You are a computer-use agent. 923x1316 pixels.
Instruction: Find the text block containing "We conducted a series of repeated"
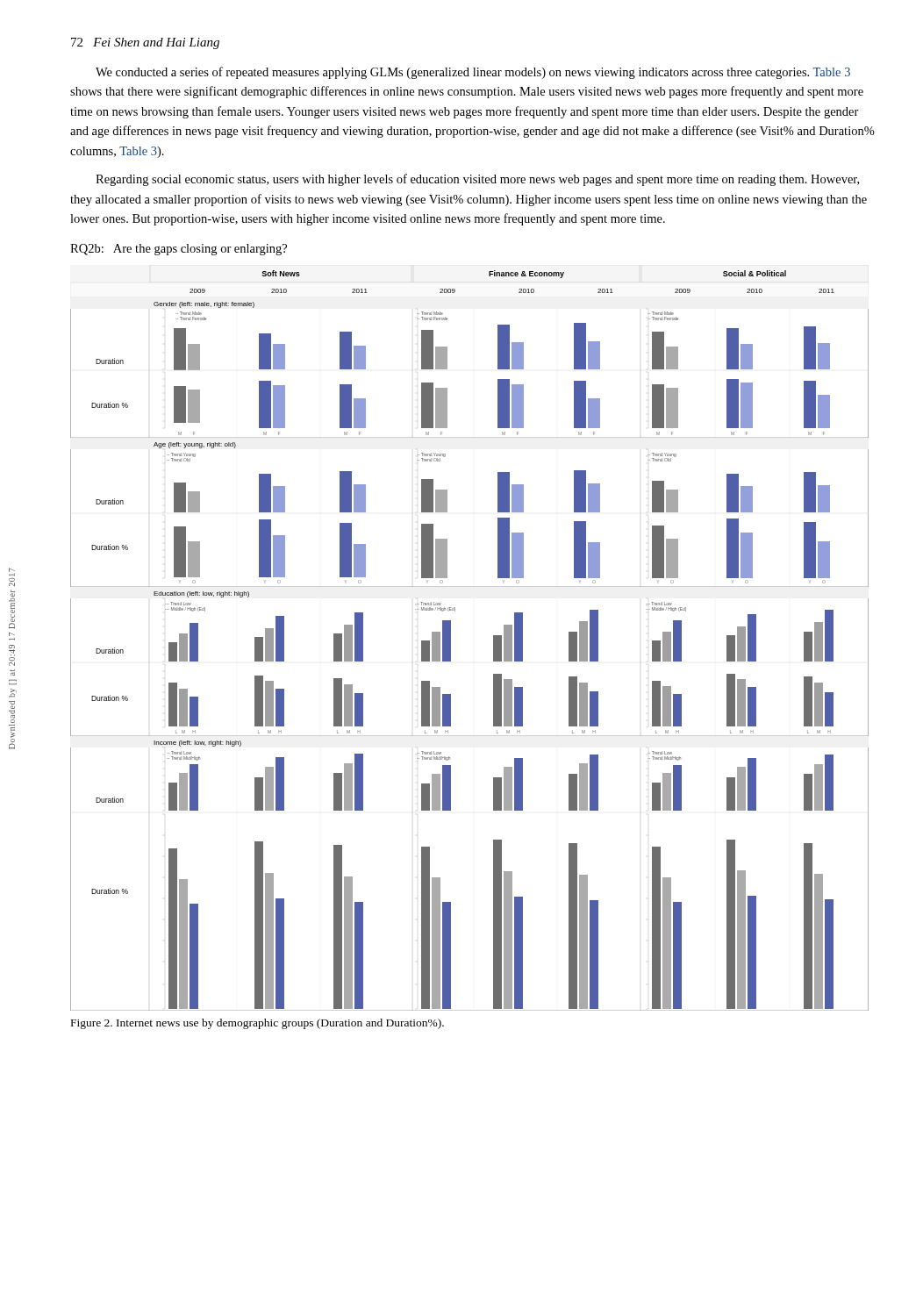pos(472,111)
